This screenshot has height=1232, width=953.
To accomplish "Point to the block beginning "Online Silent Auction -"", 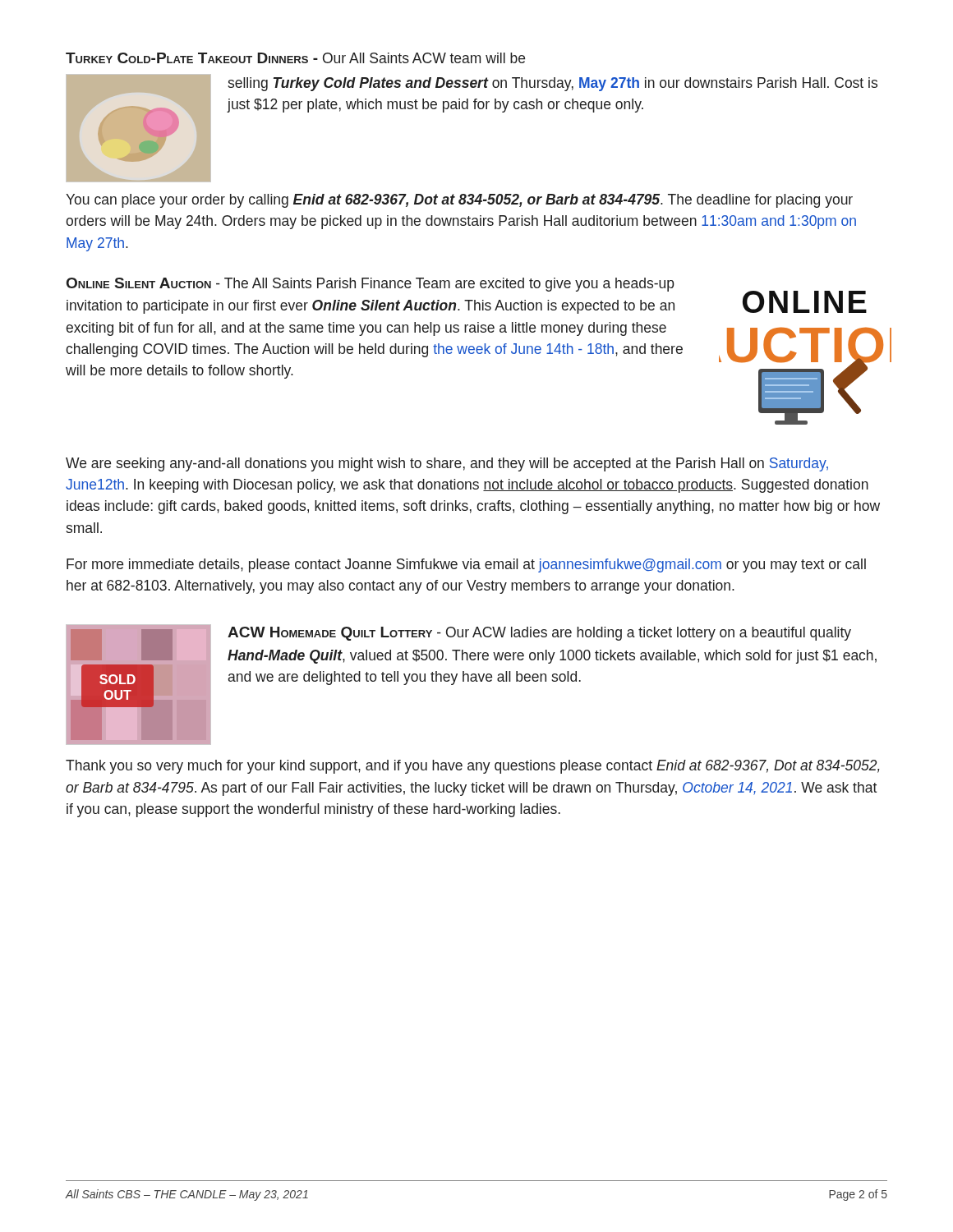I will (x=374, y=326).
